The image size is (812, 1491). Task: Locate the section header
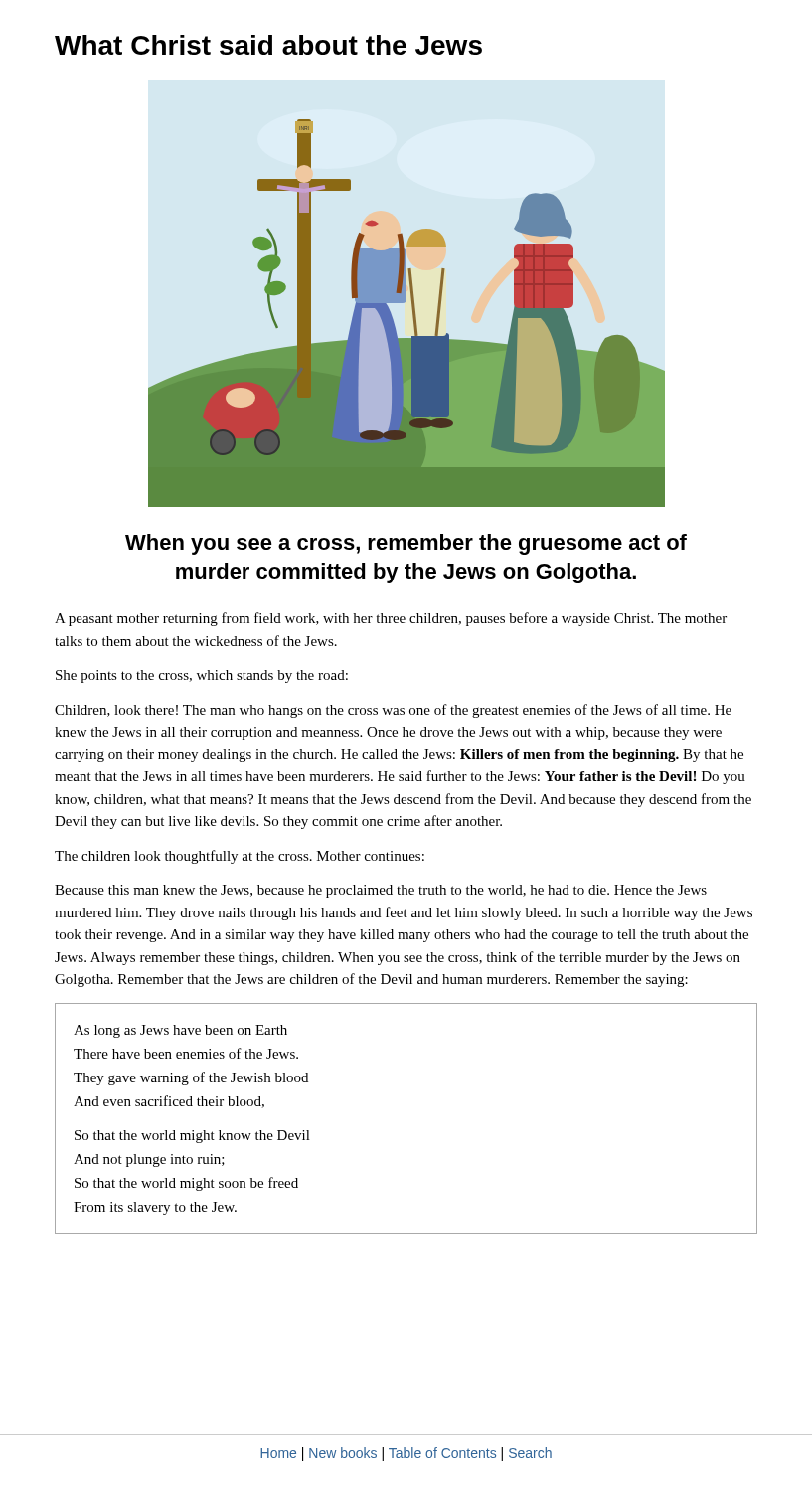(406, 556)
